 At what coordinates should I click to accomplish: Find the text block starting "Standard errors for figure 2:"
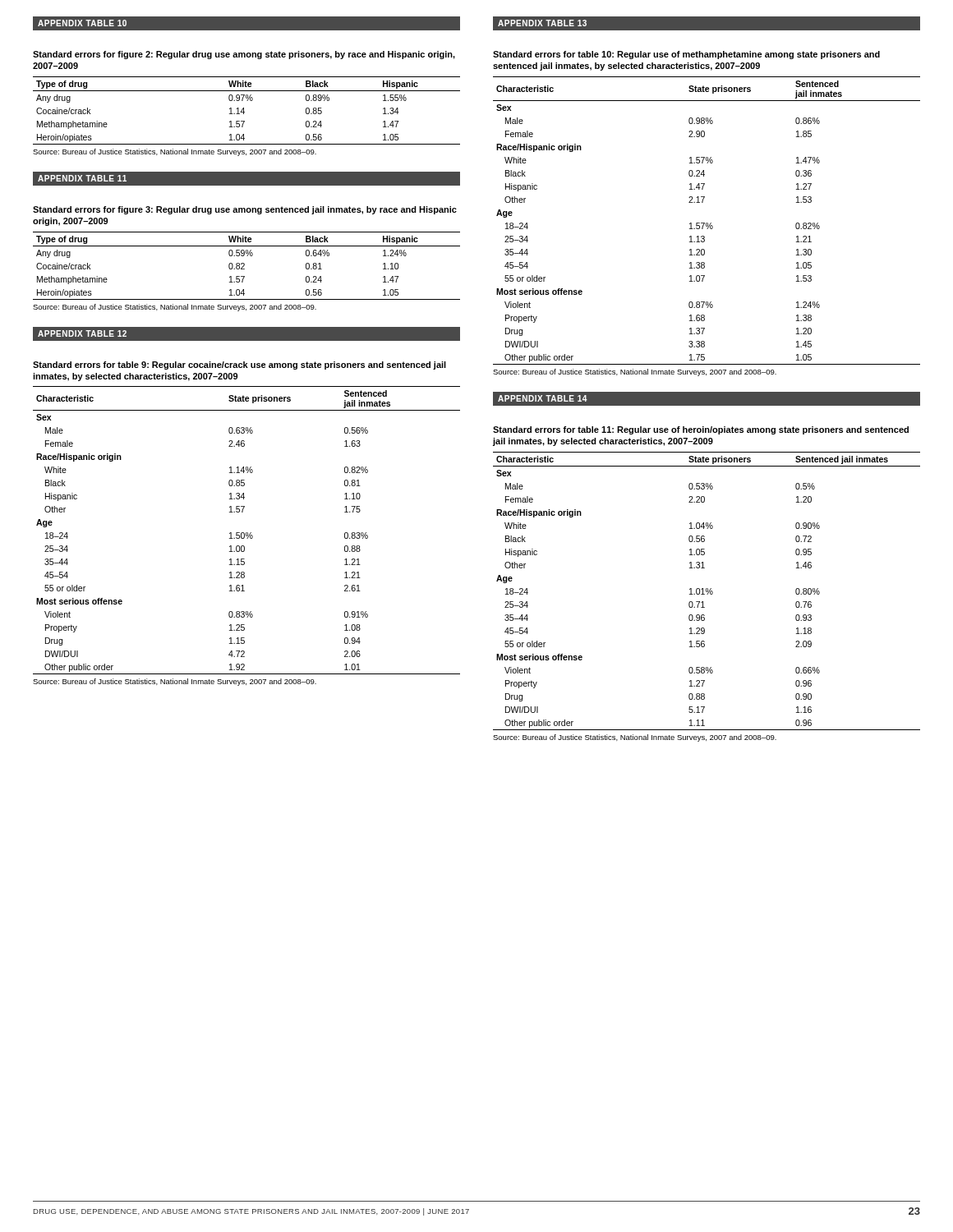244,60
